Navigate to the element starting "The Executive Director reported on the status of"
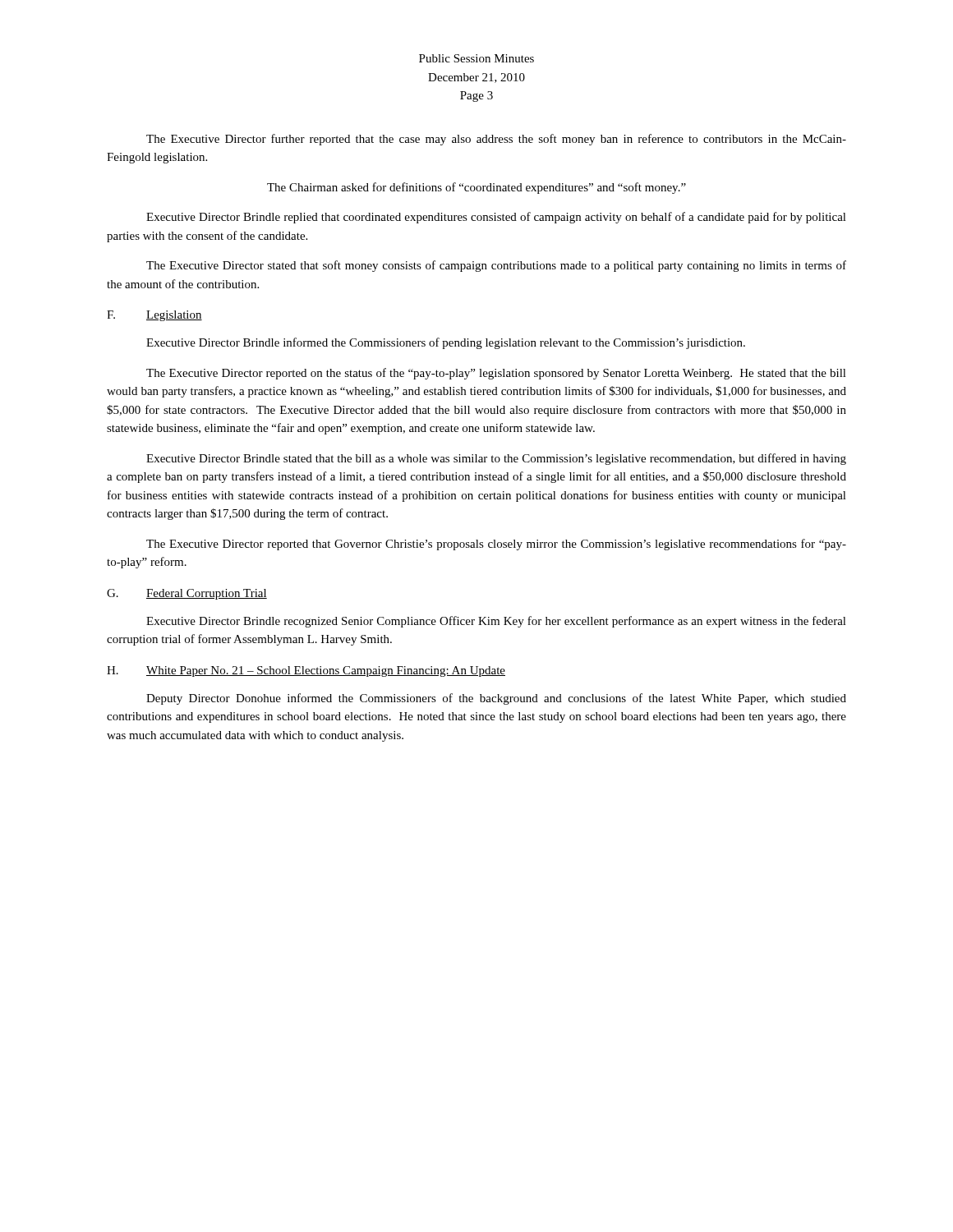The width and height of the screenshot is (953, 1232). tap(476, 400)
